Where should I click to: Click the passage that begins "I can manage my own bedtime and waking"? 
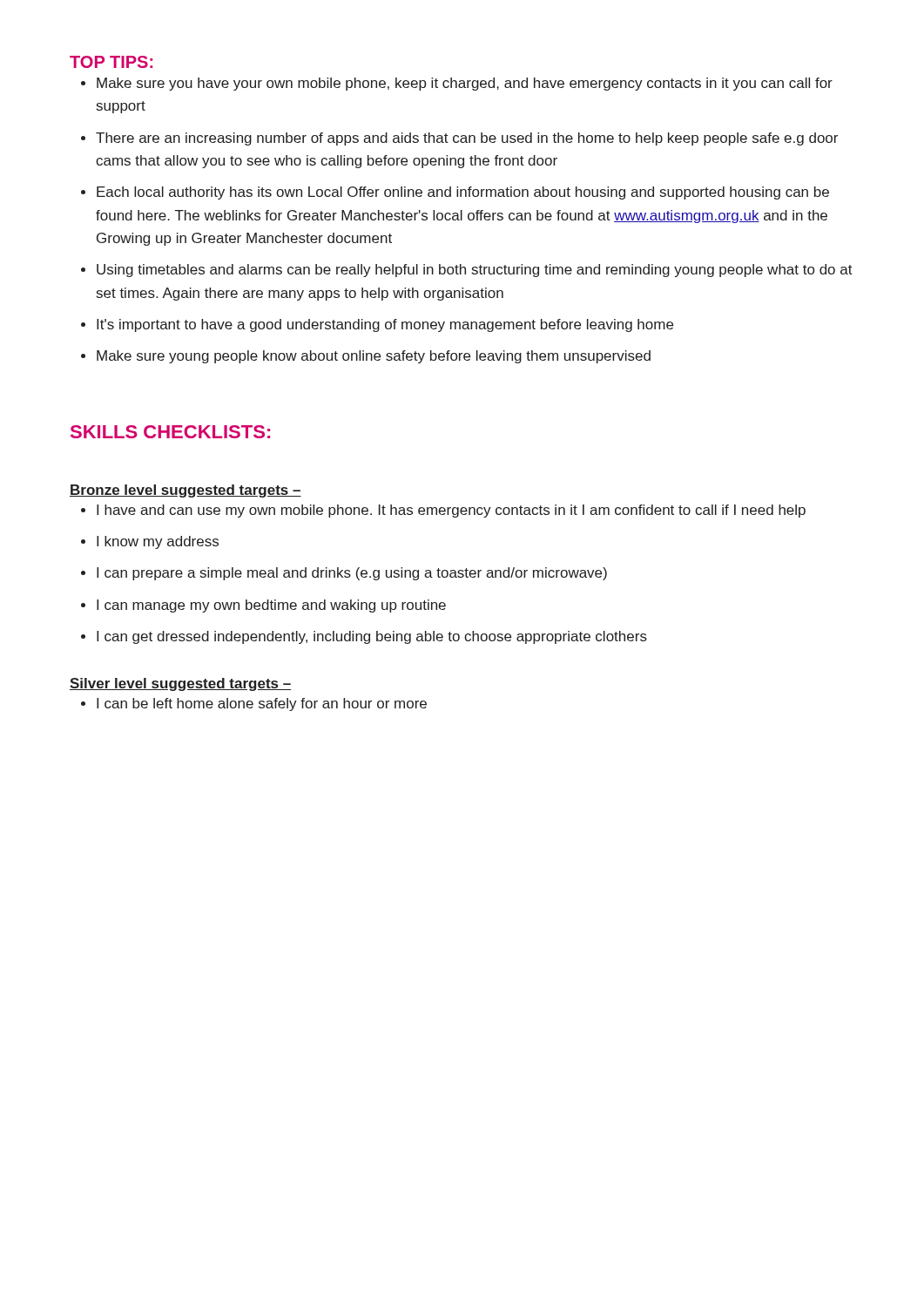[271, 605]
